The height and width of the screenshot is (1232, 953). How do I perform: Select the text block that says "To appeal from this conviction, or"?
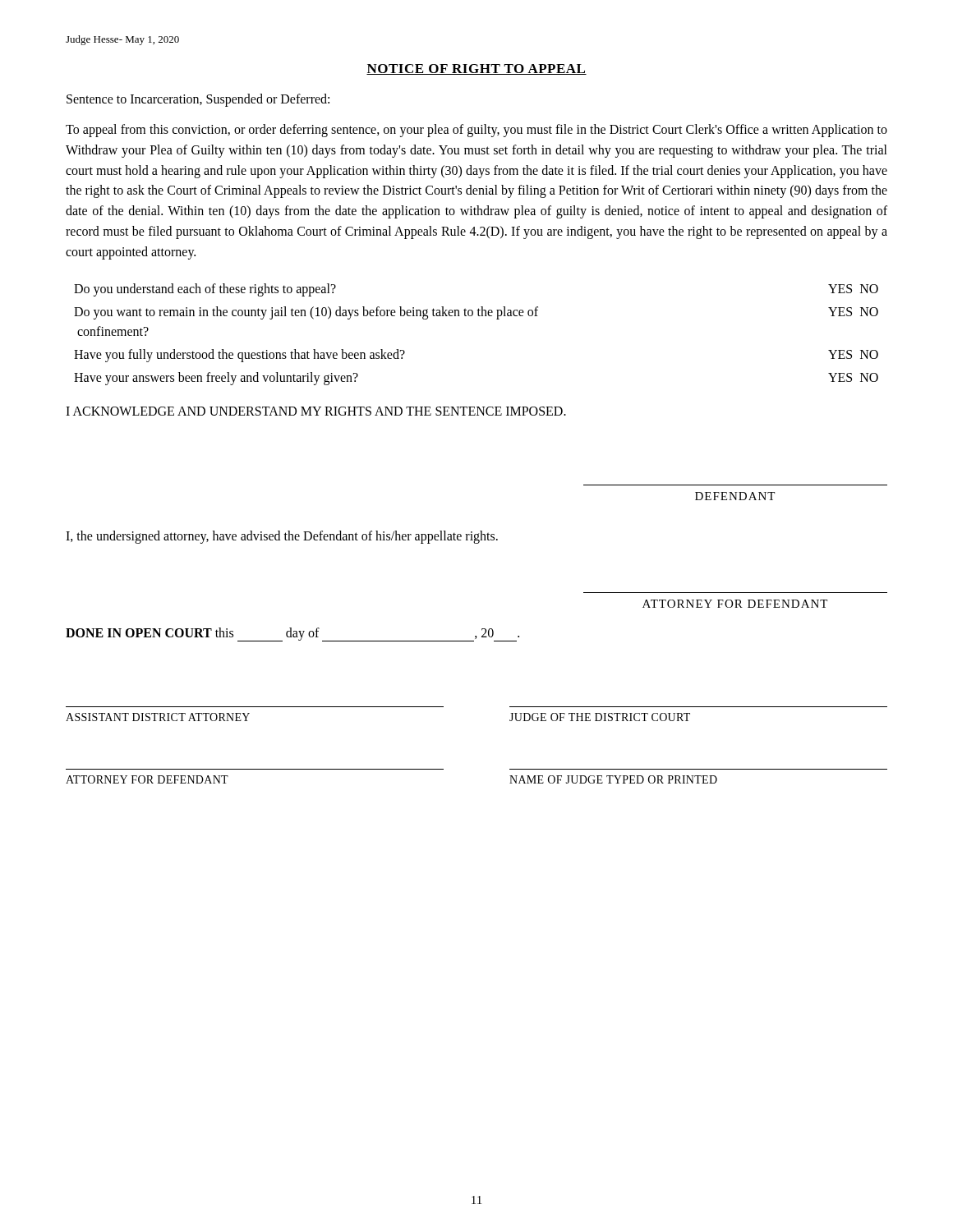476,190
